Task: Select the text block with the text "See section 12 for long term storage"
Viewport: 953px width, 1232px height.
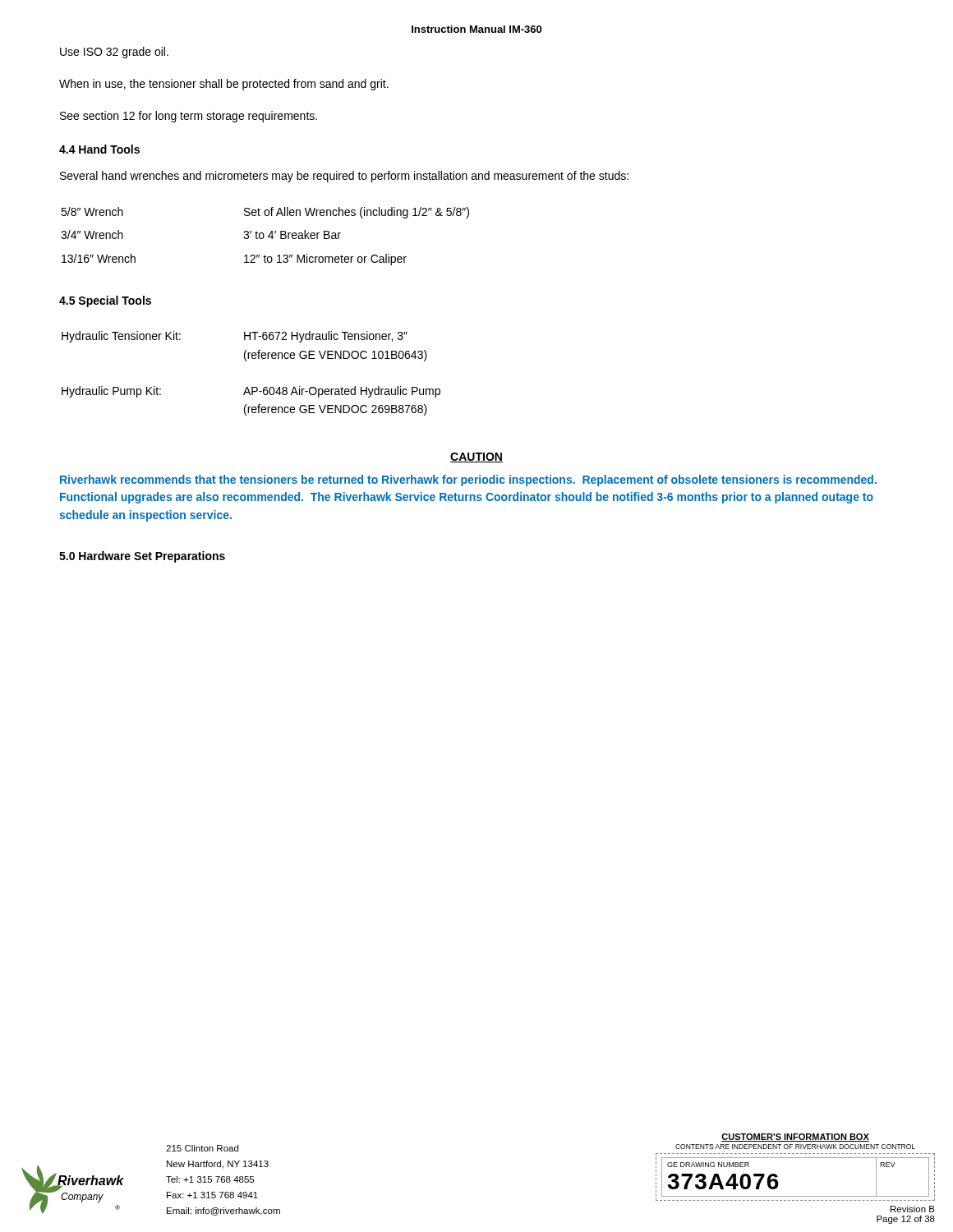Action: (x=189, y=116)
